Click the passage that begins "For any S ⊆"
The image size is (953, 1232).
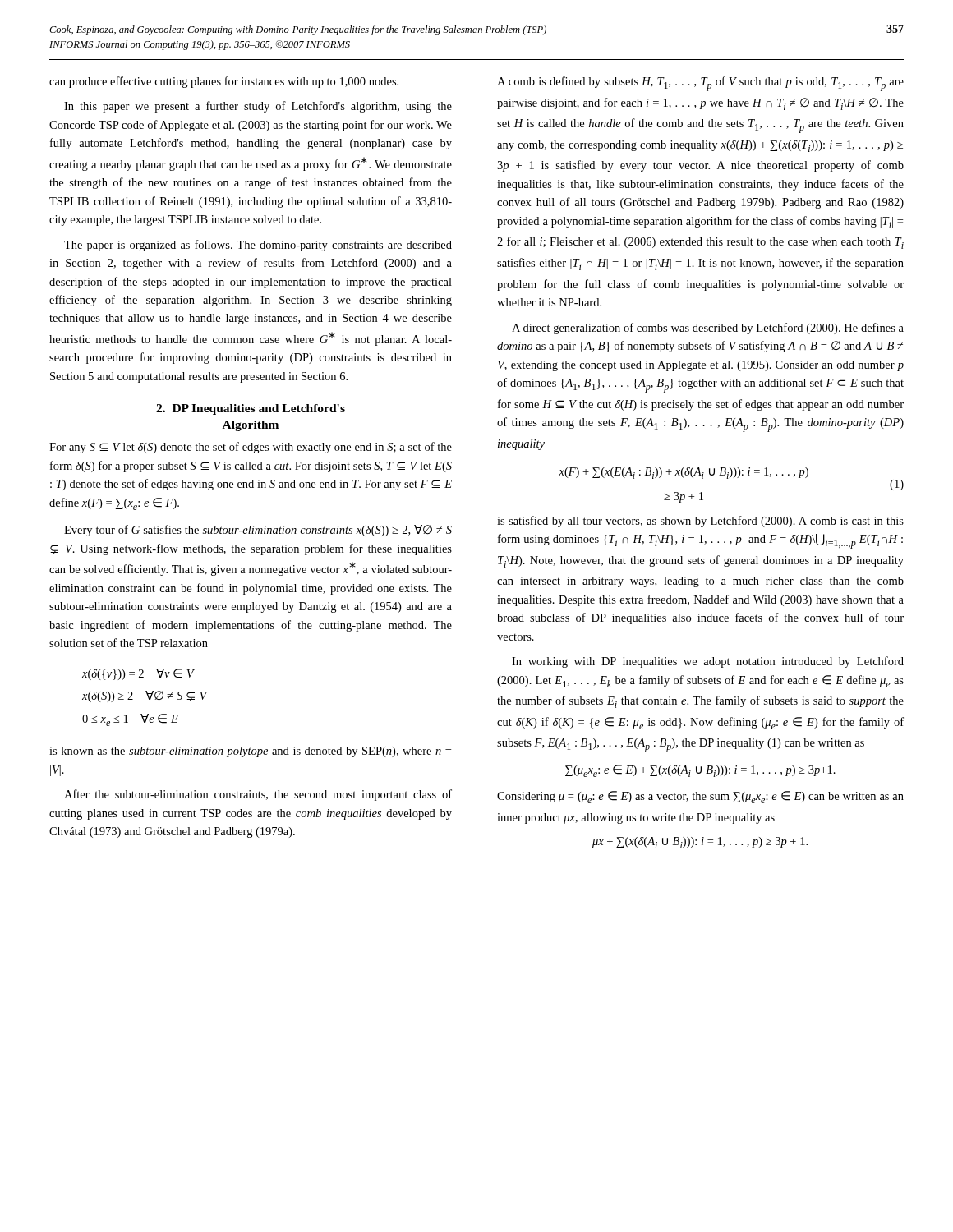coord(251,545)
